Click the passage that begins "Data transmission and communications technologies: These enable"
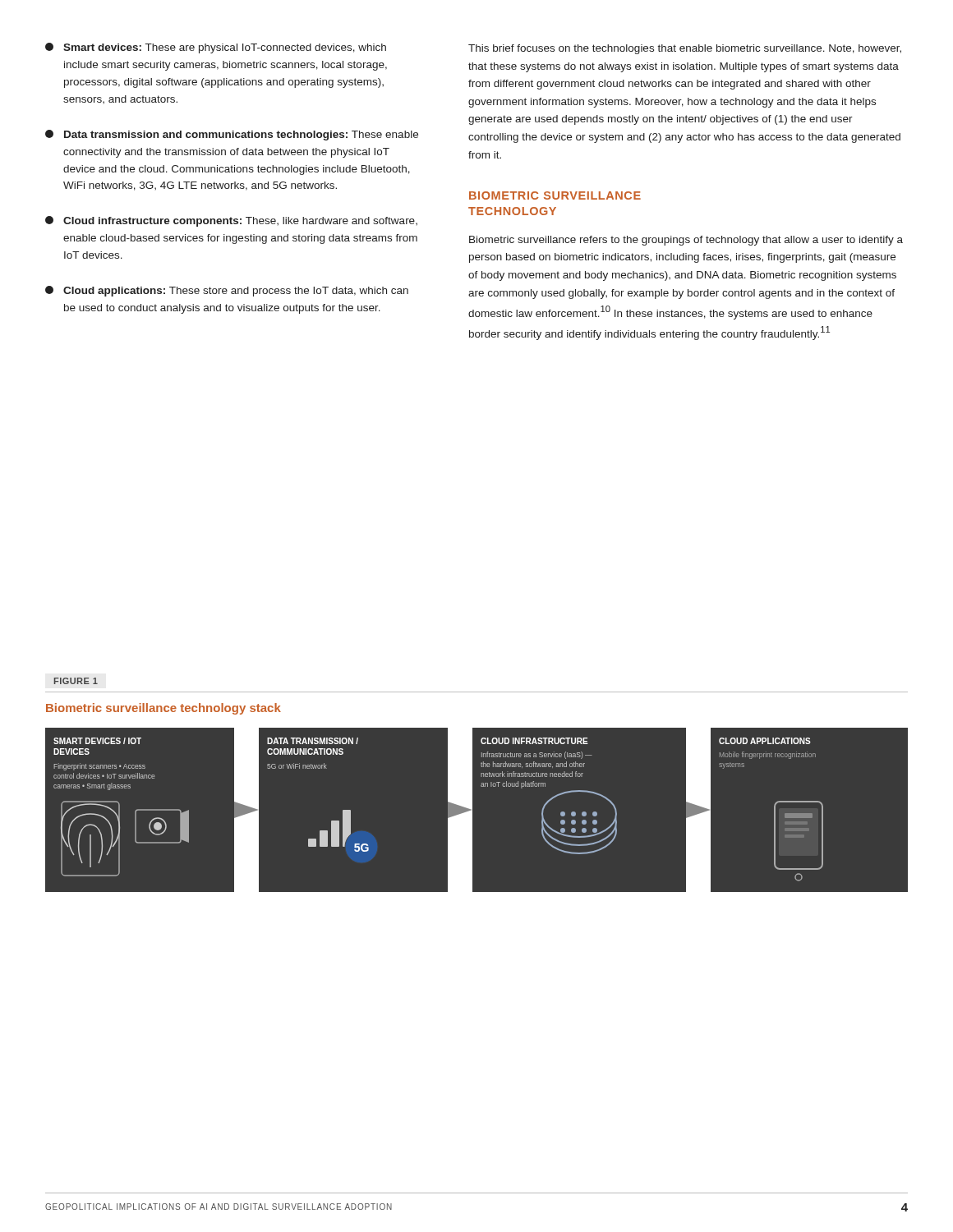This screenshot has width=953, height=1232. point(234,161)
